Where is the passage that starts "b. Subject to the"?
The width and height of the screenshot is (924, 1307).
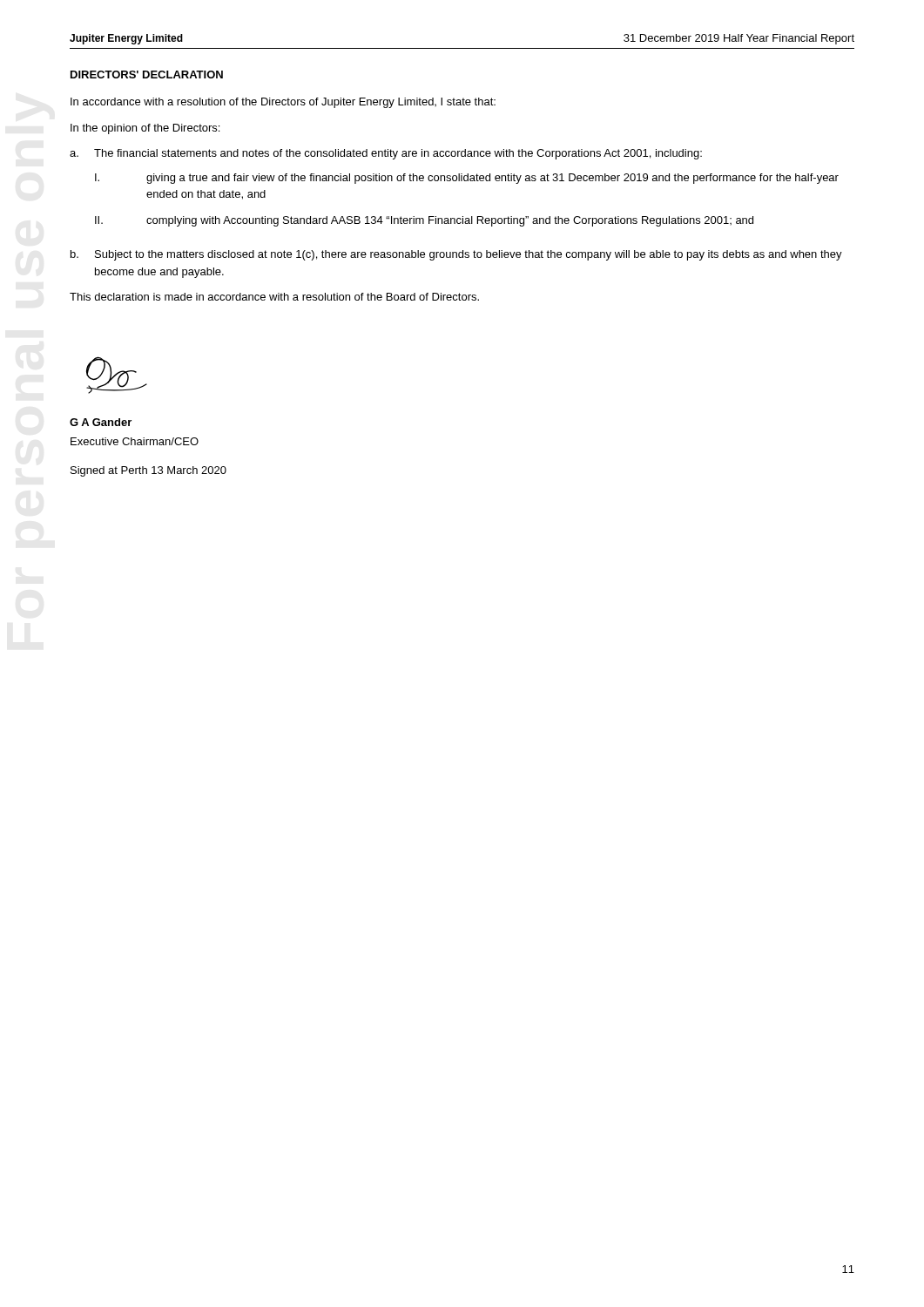tap(462, 263)
